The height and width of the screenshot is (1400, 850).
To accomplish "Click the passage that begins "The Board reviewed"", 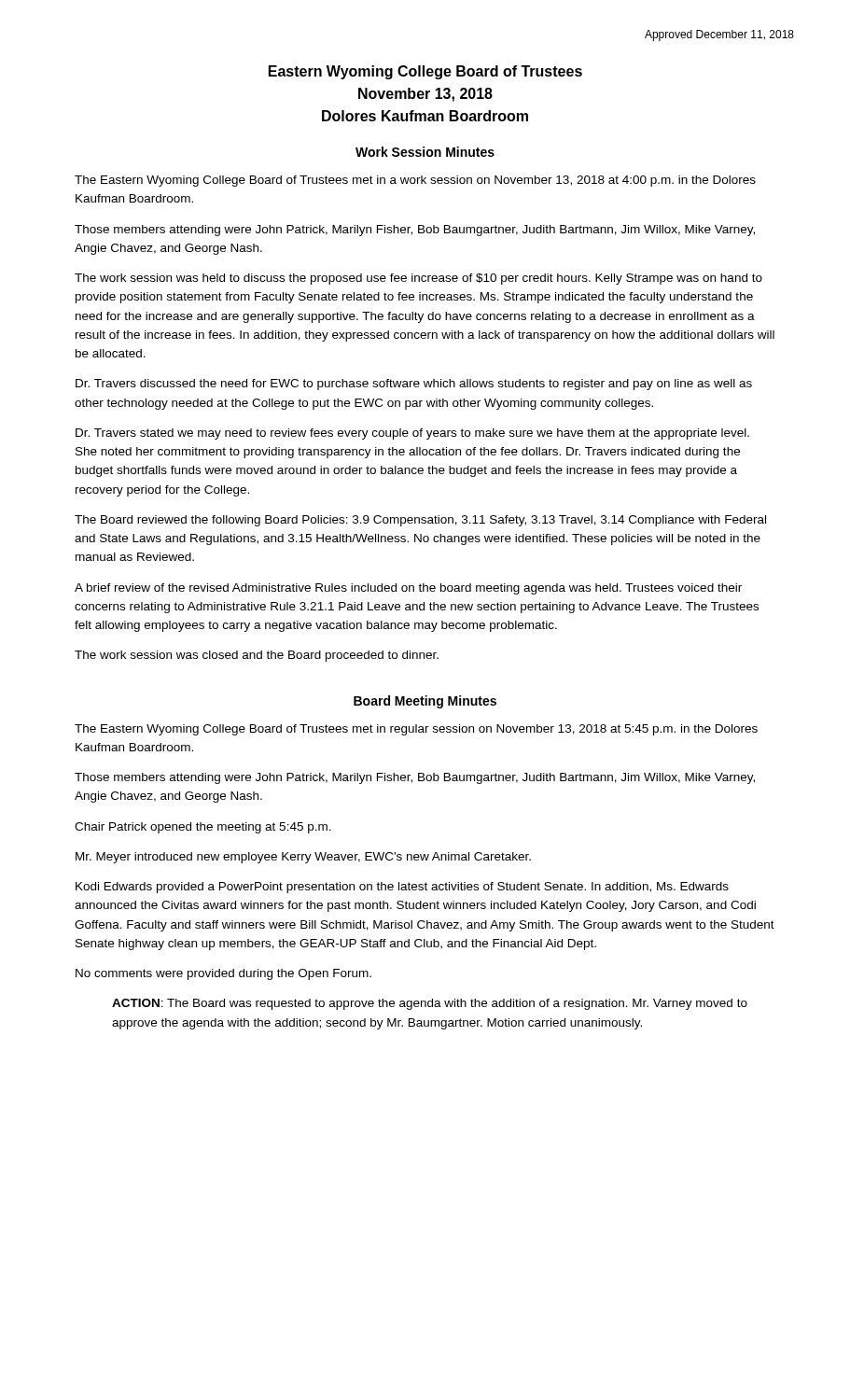I will pyautogui.click(x=421, y=538).
